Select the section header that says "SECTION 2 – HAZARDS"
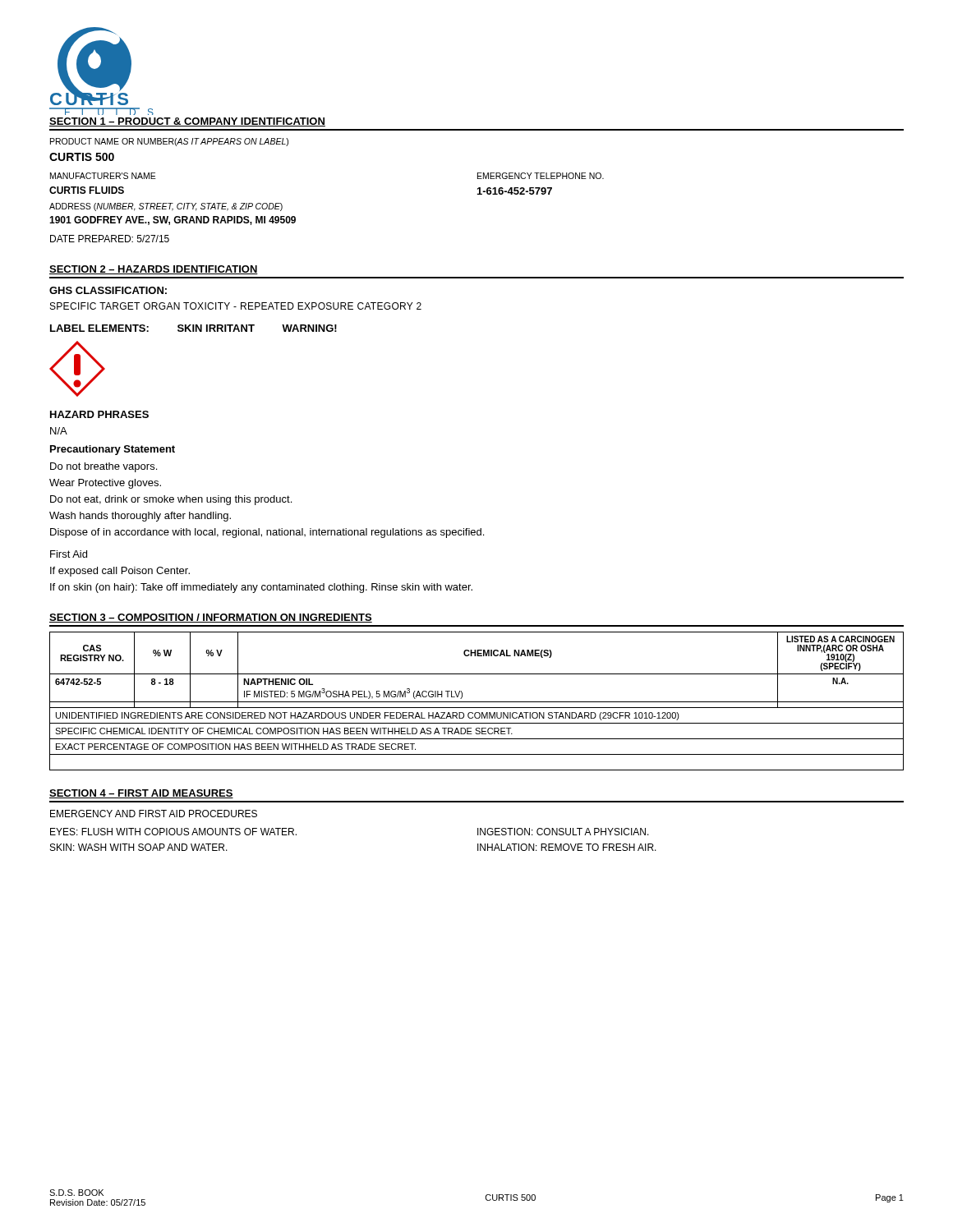The image size is (953, 1232). tap(154, 270)
